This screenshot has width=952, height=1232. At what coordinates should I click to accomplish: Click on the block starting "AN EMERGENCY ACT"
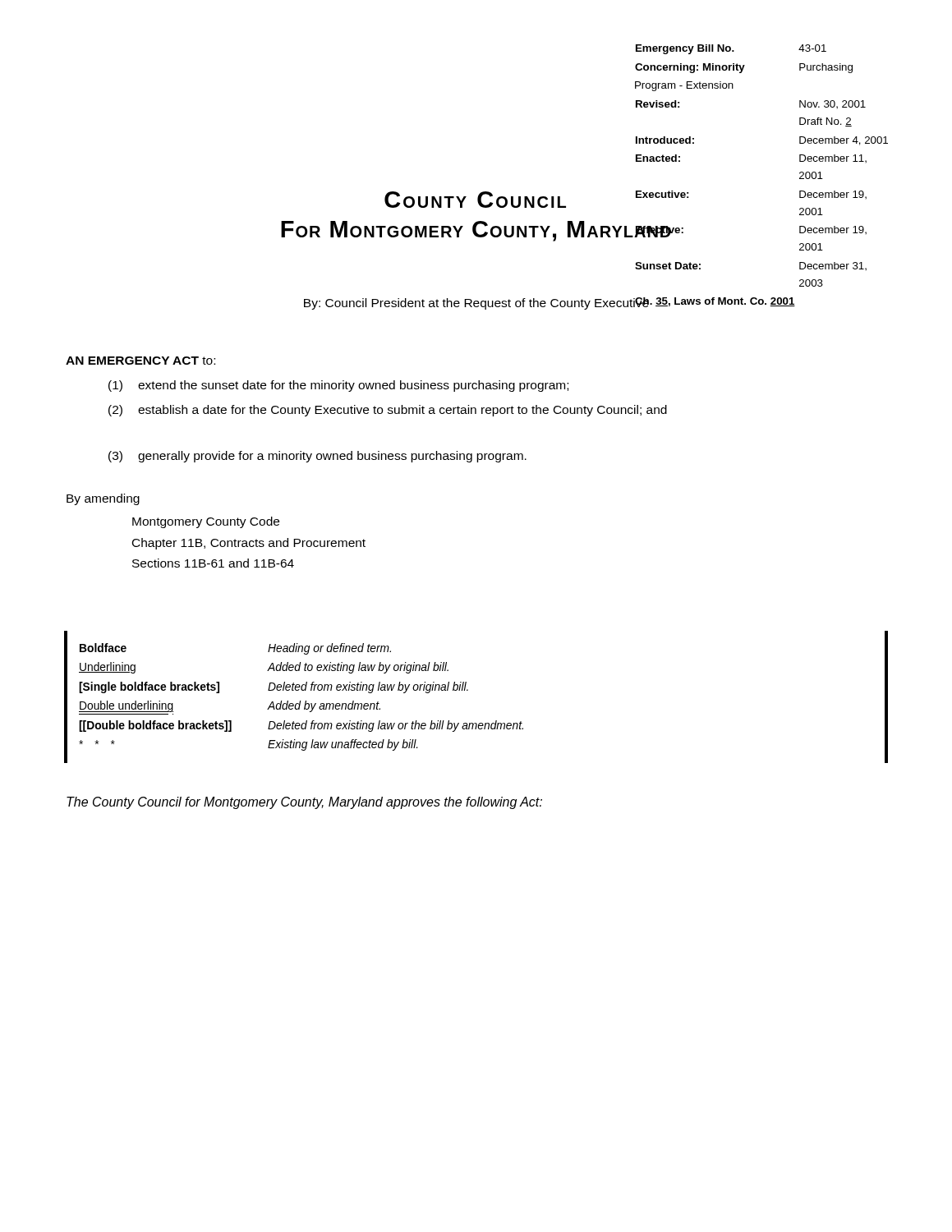click(141, 360)
